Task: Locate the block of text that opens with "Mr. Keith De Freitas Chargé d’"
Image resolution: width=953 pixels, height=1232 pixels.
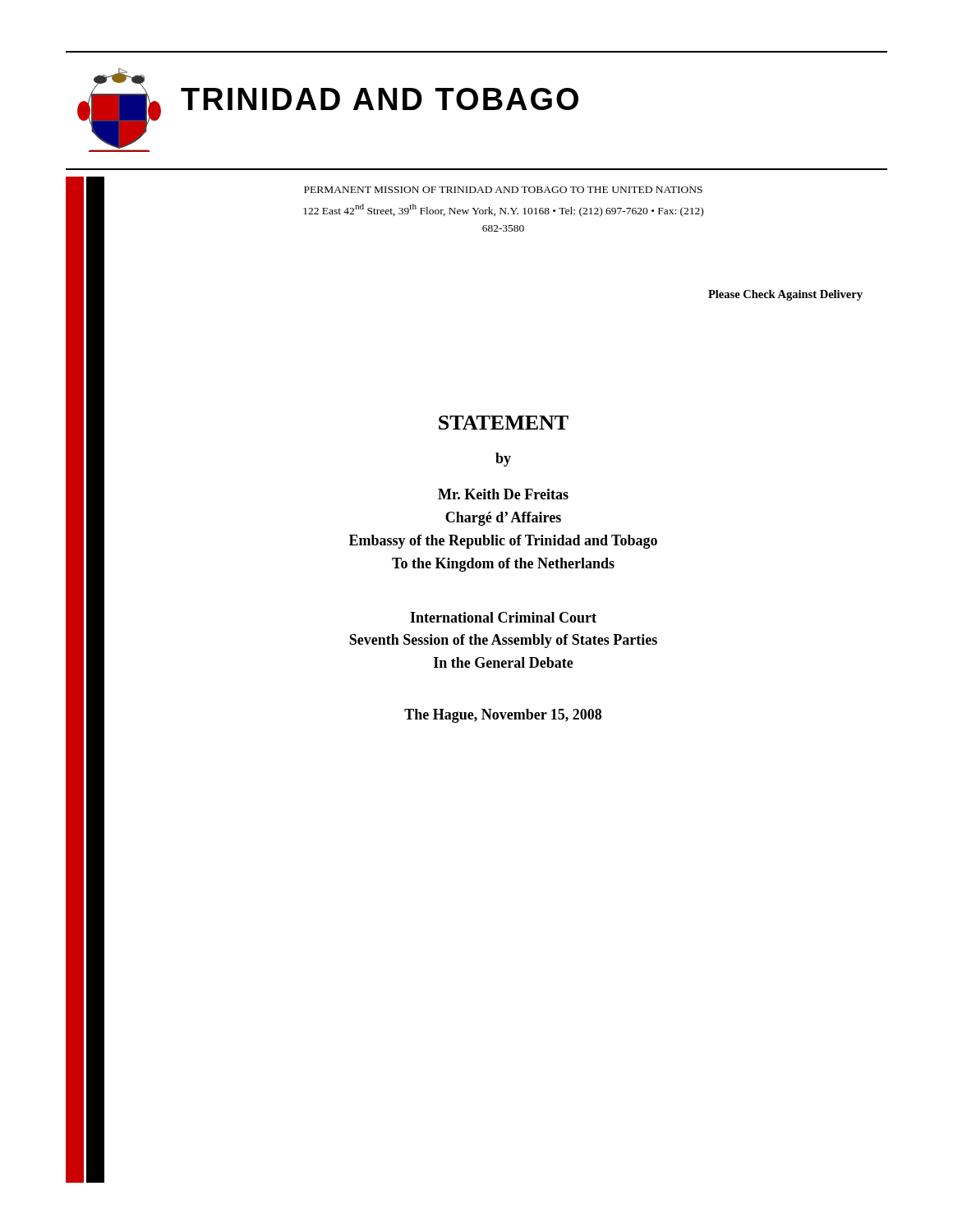Action: (x=503, y=529)
